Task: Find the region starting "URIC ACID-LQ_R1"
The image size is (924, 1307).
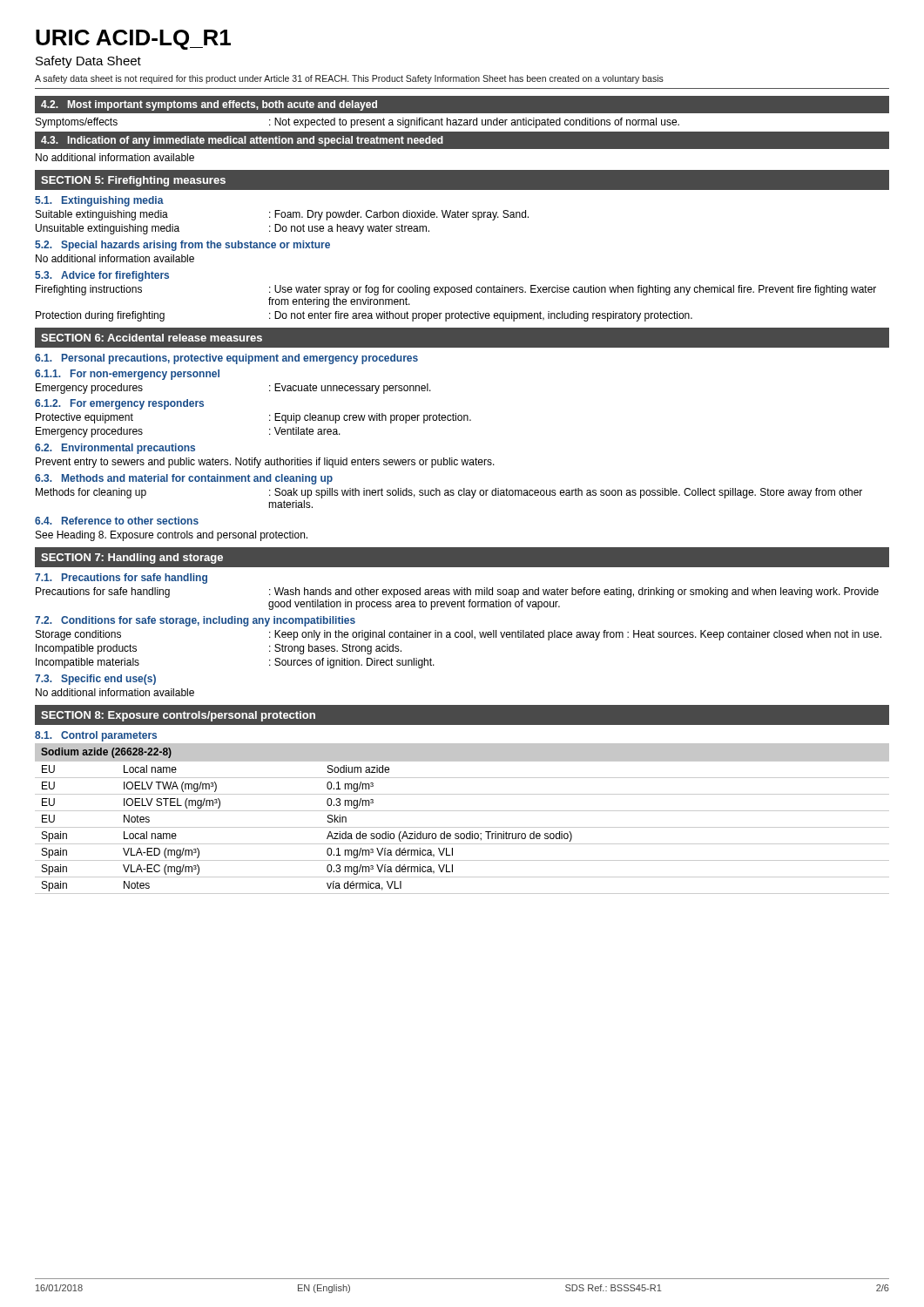Action: click(133, 40)
